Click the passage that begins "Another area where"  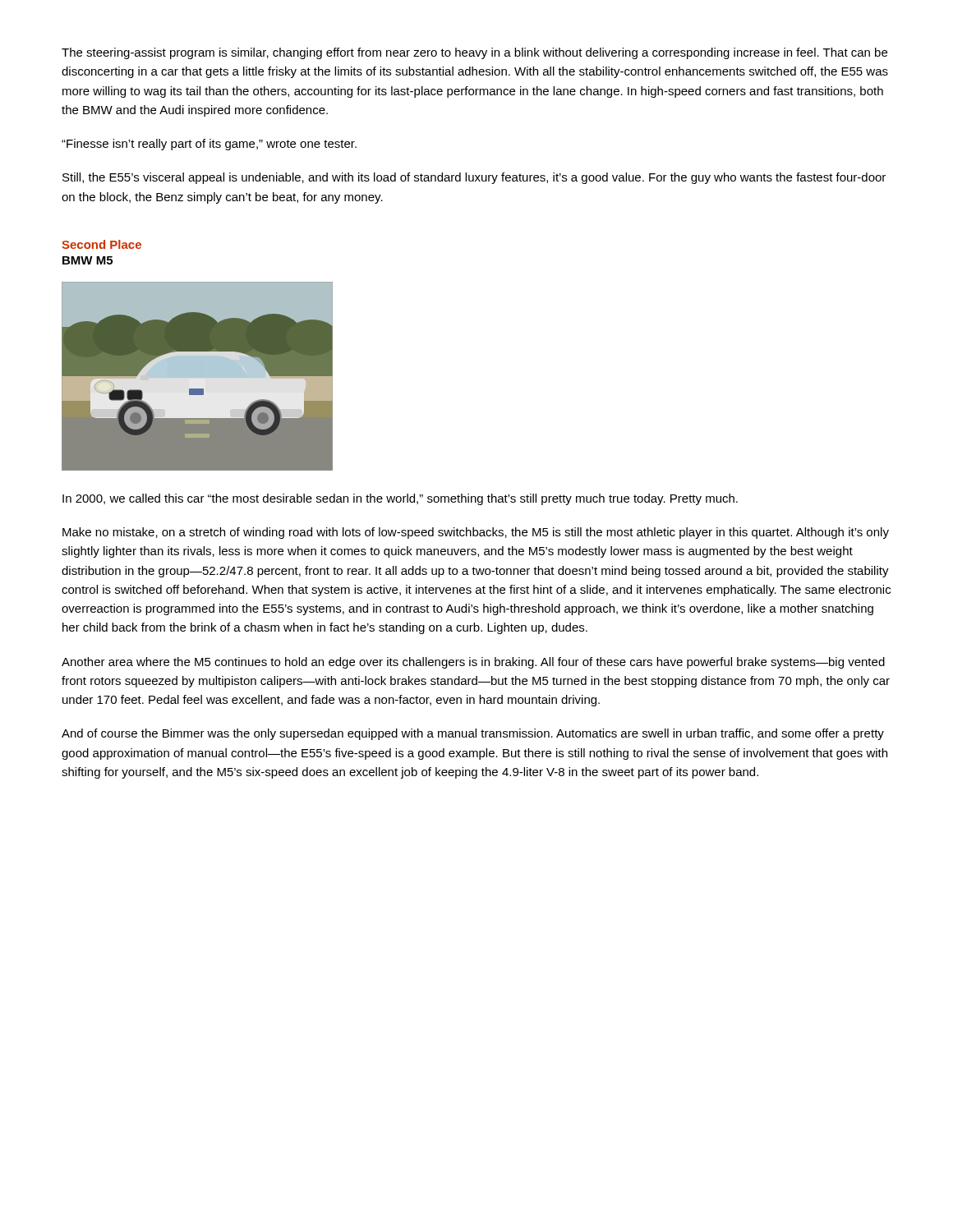(476, 680)
